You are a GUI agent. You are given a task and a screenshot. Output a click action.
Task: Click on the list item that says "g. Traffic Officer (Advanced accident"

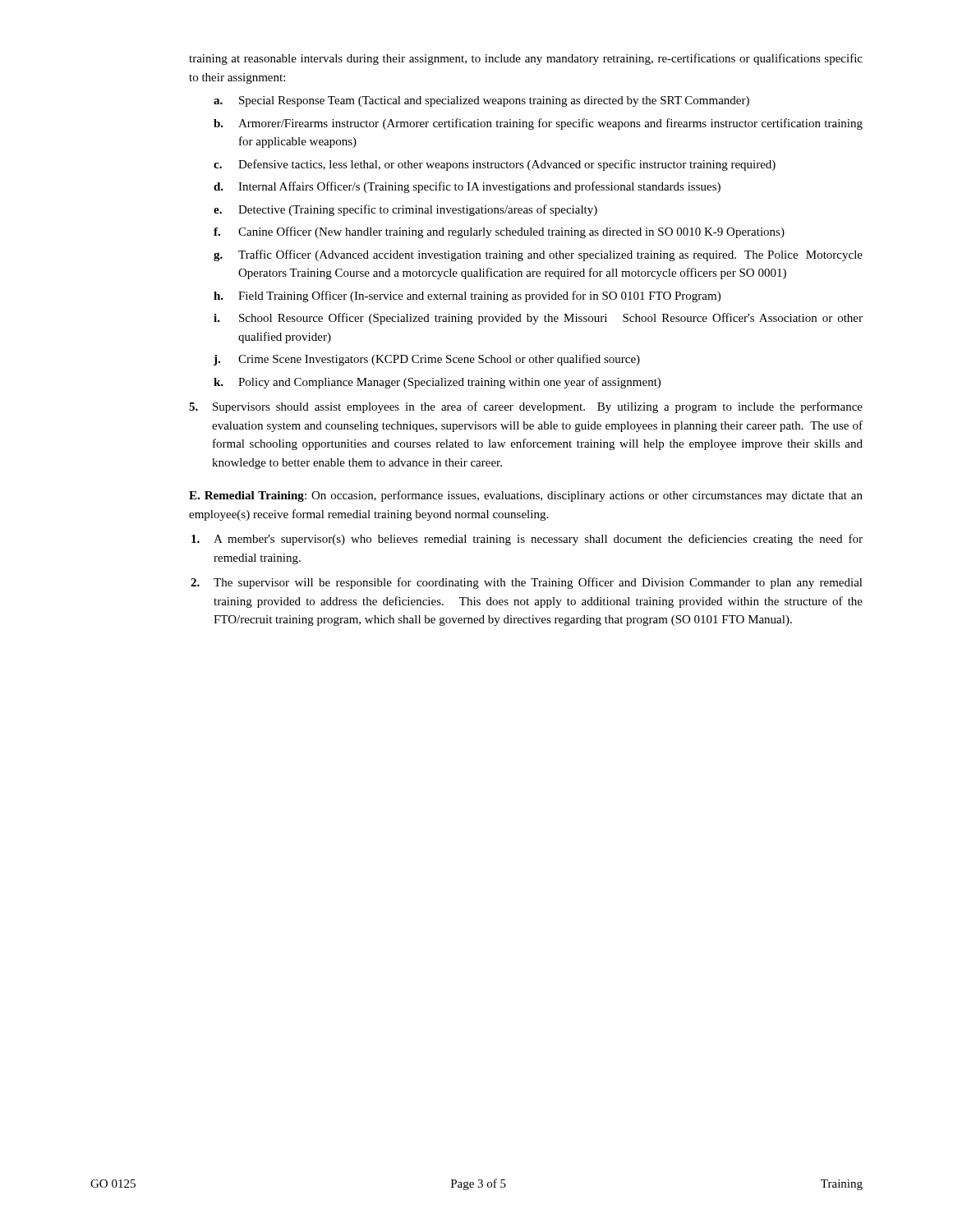pos(538,264)
